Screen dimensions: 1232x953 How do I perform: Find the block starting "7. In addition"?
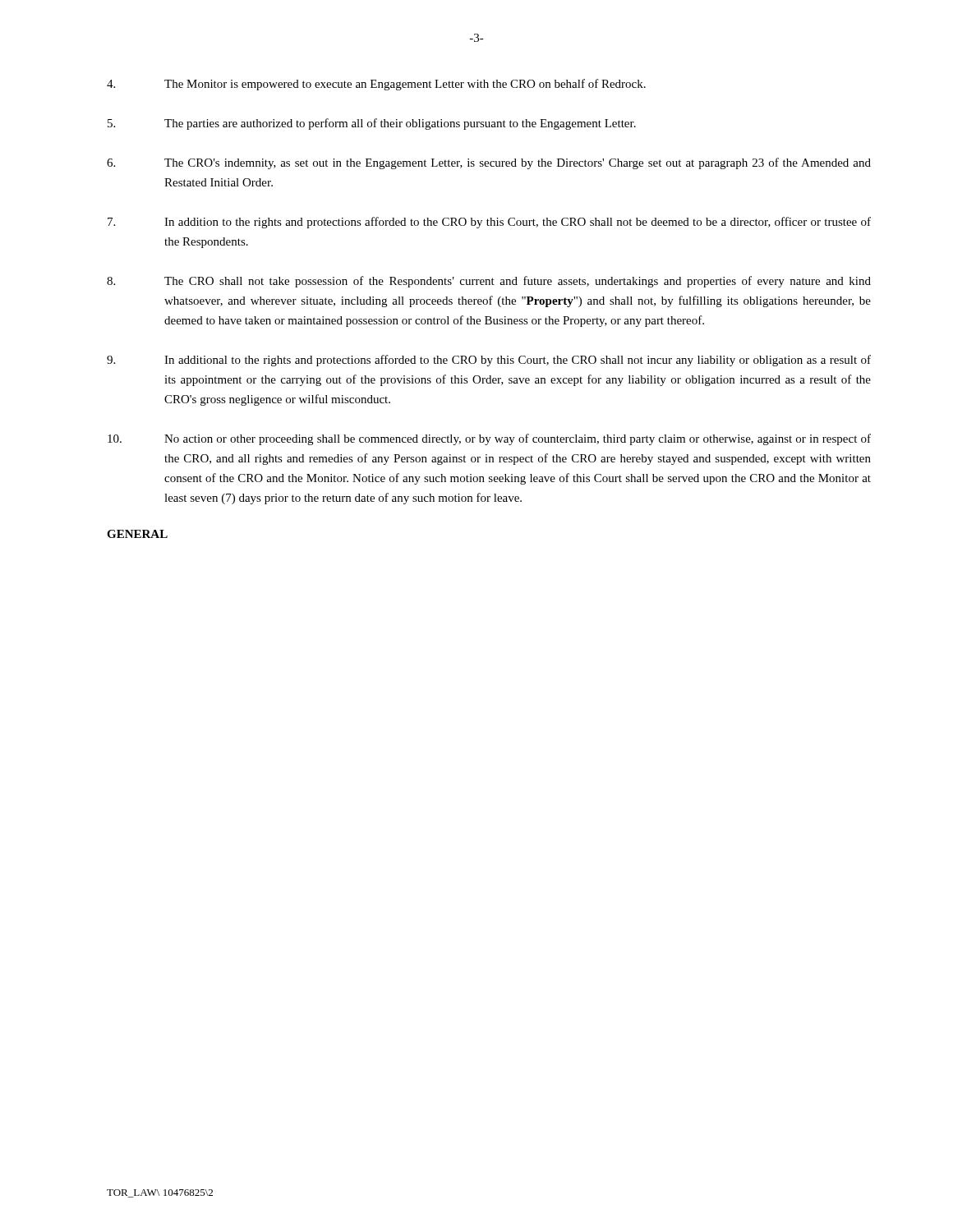[489, 232]
